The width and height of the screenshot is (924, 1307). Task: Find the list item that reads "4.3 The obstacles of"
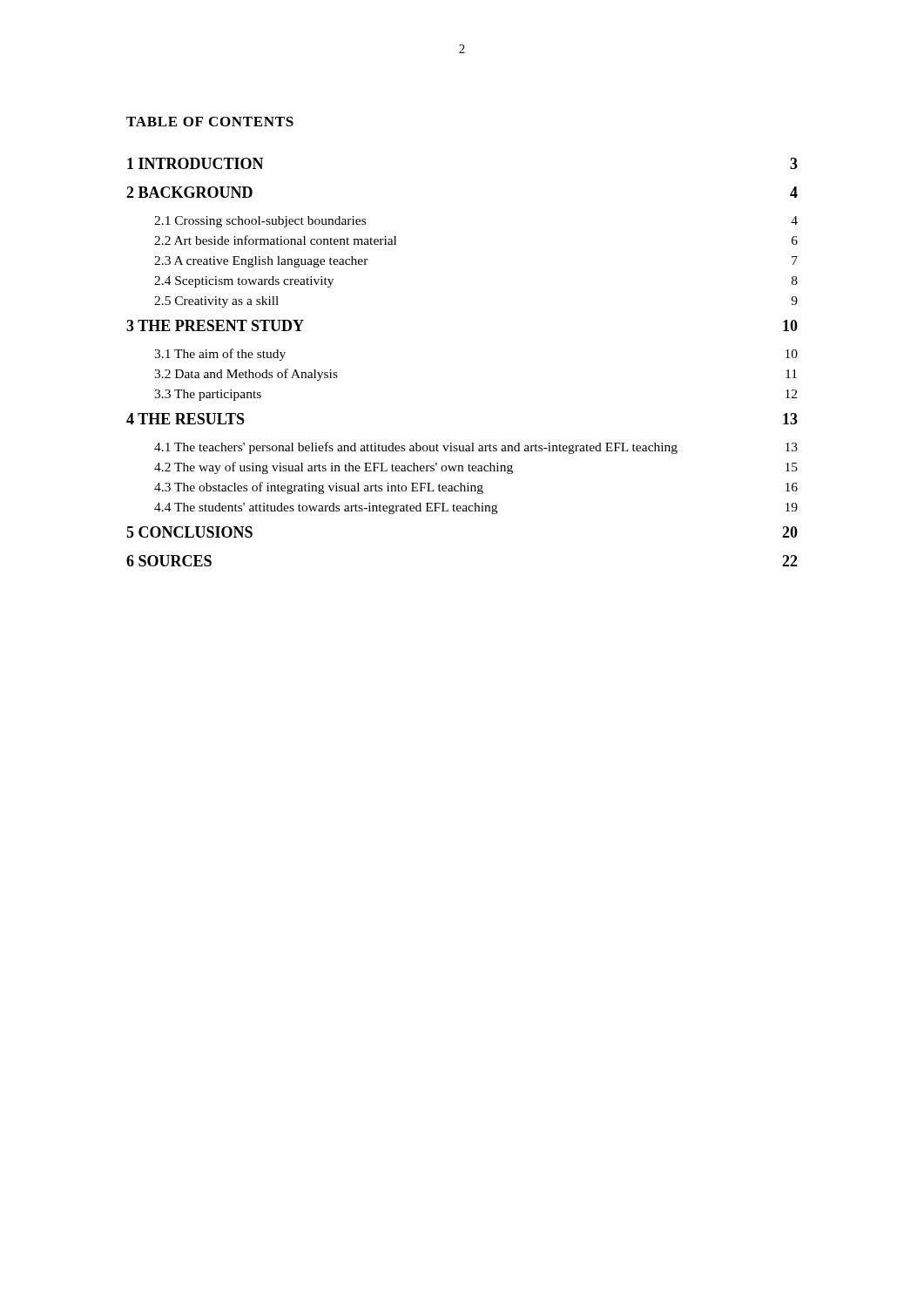click(x=476, y=487)
